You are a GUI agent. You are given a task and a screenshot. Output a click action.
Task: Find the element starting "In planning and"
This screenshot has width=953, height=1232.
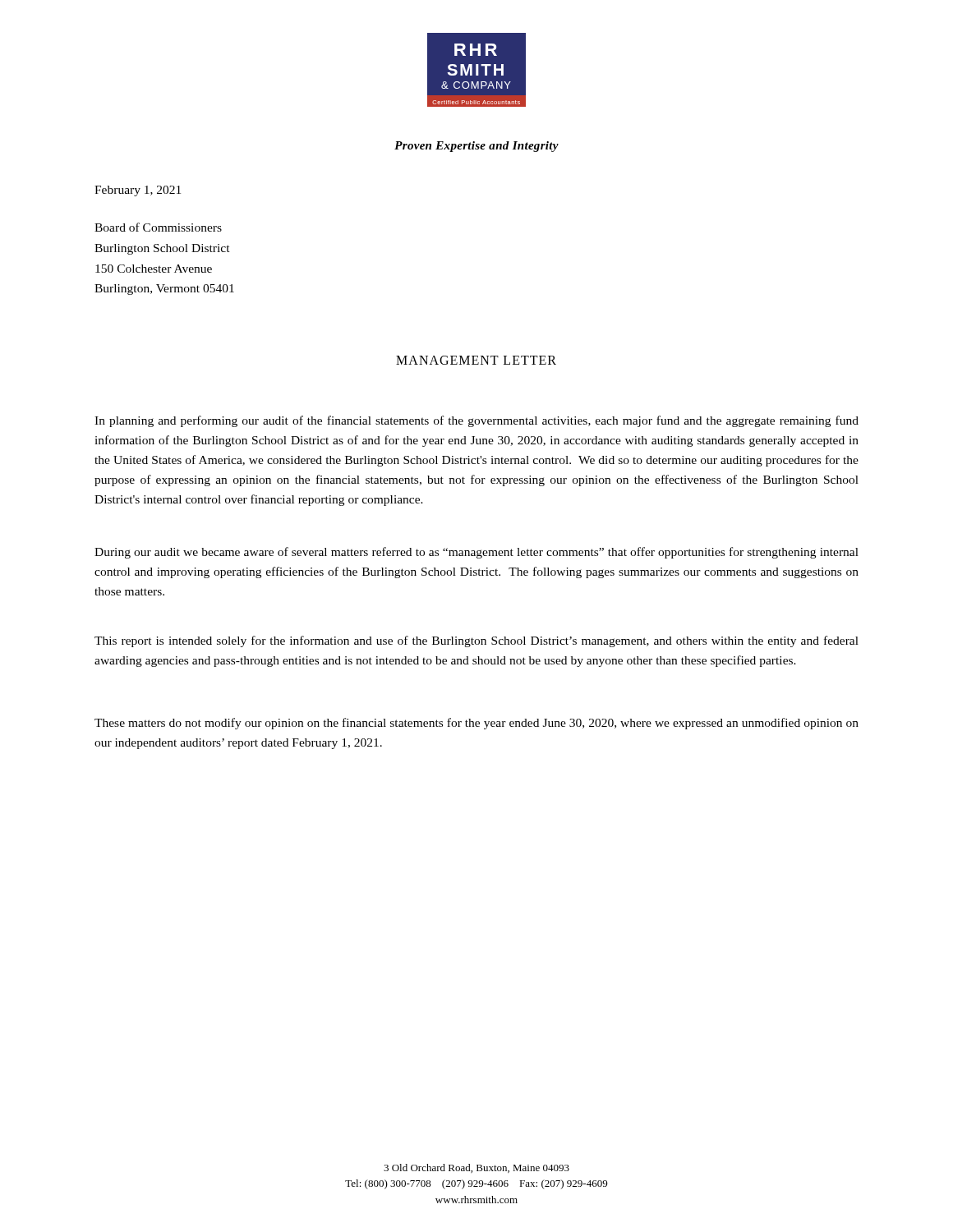coord(476,460)
